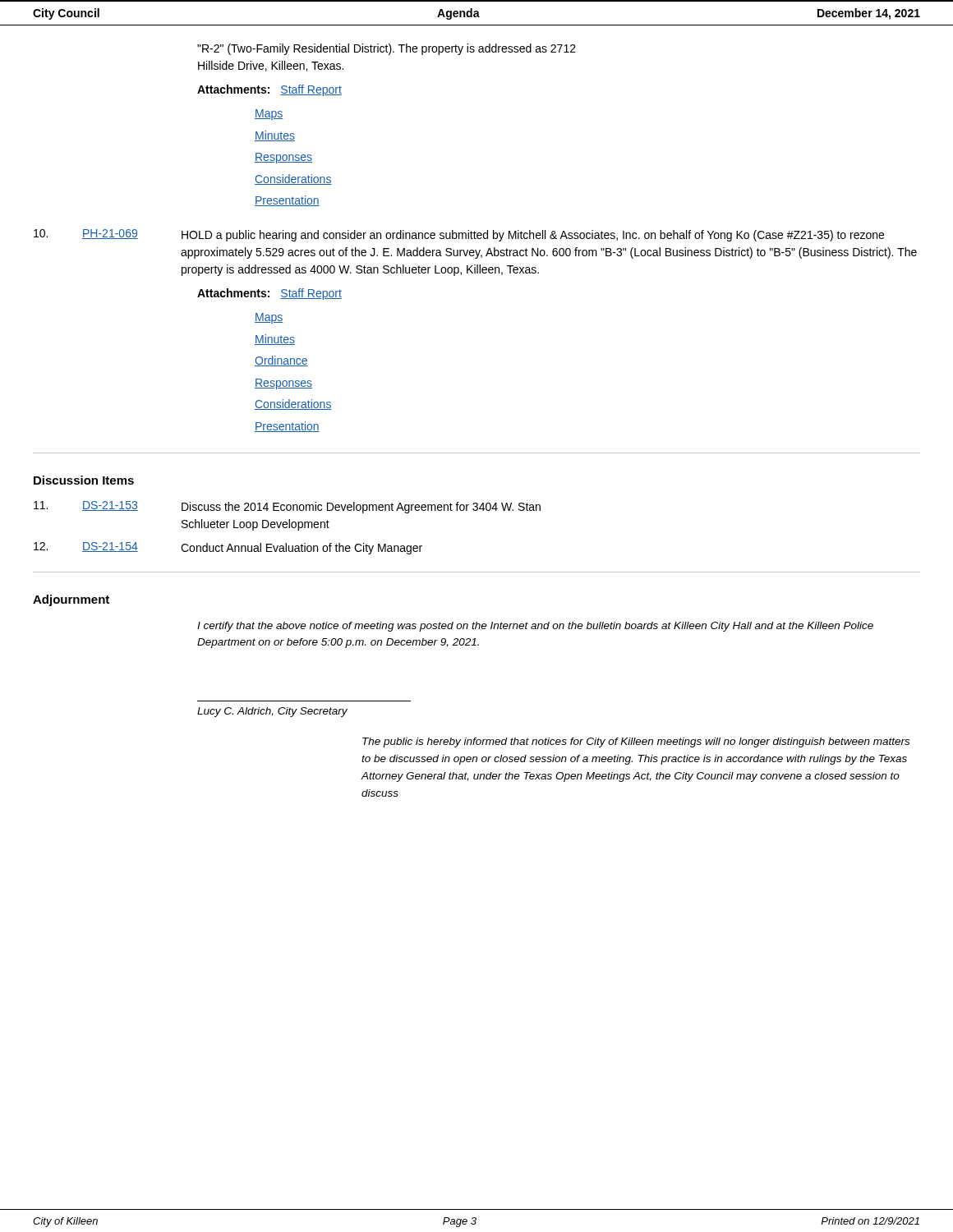
Task: Select the region starting "I certify that the above notice of"
Action: pos(535,634)
